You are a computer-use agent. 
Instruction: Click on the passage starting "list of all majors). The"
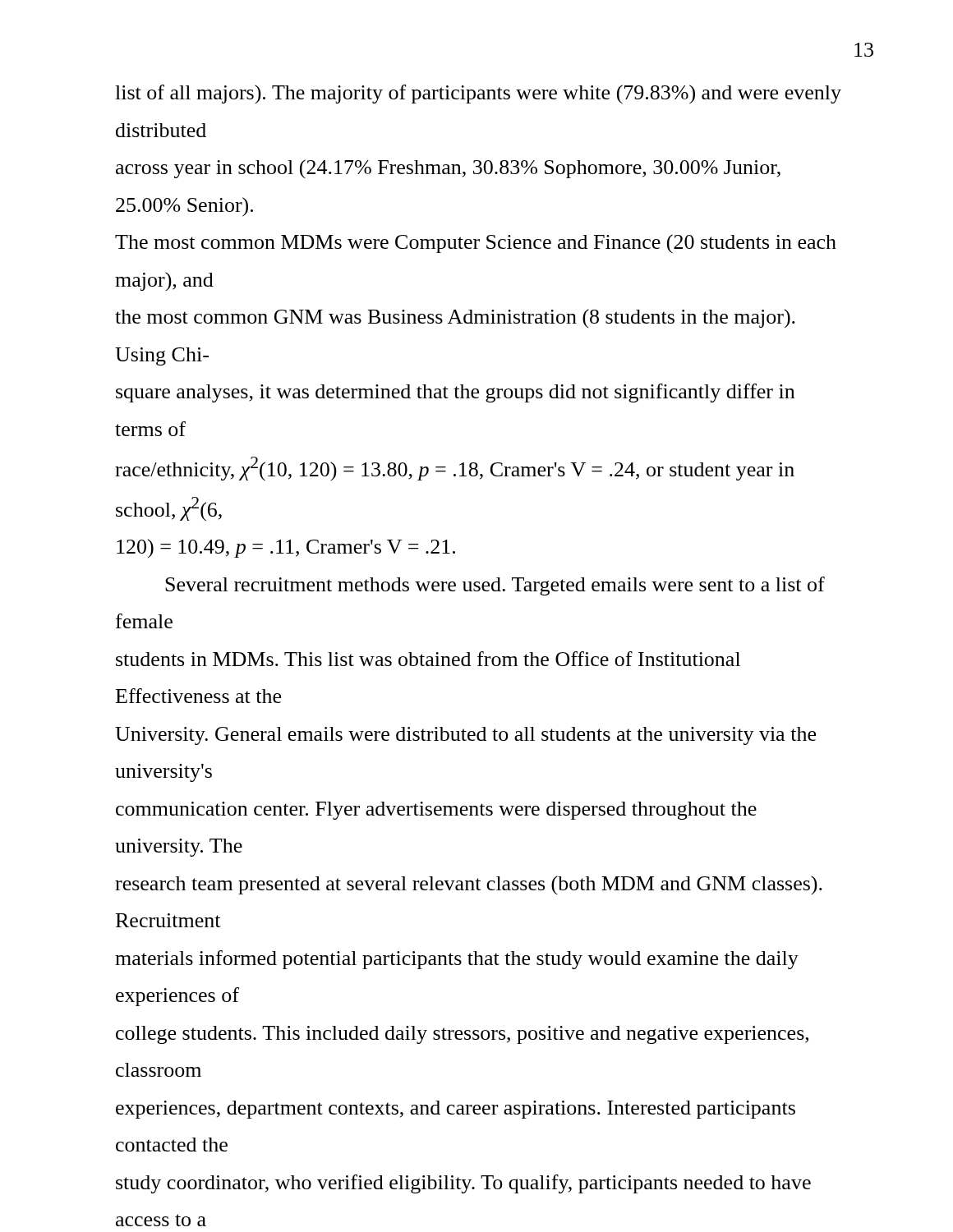pos(481,320)
